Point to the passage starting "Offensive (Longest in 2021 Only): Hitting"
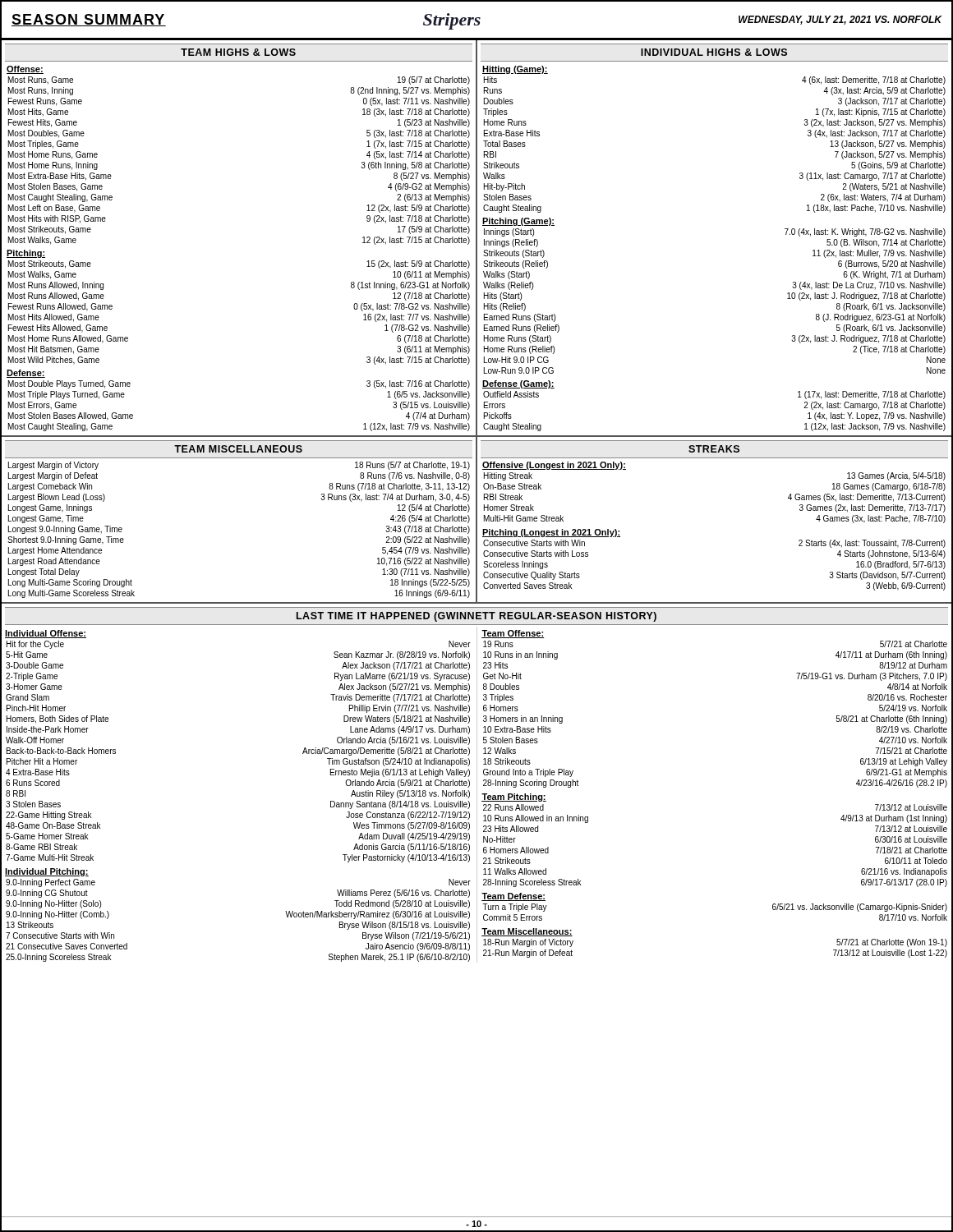 554,466
